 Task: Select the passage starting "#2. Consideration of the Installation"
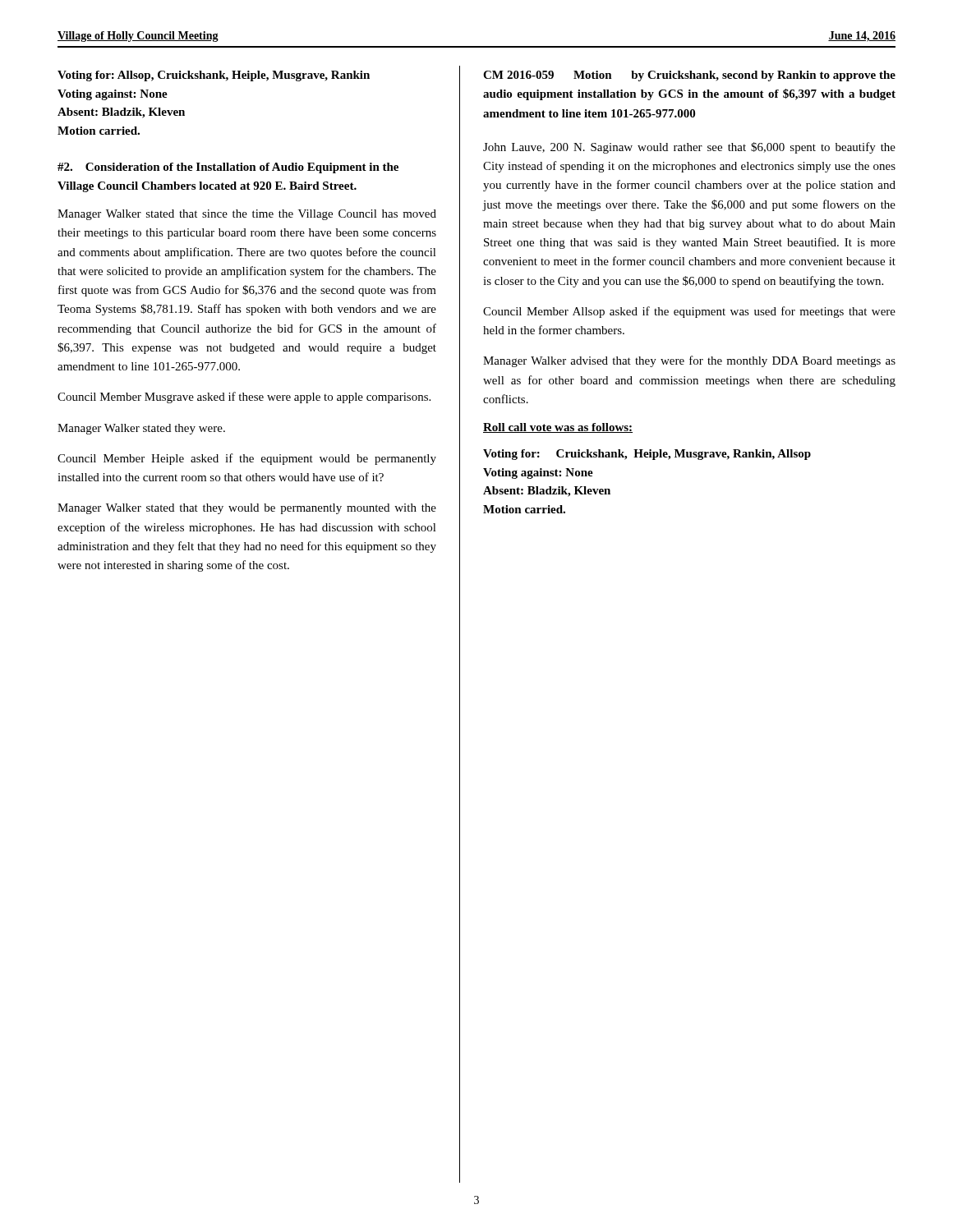pyautogui.click(x=228, y=176)
